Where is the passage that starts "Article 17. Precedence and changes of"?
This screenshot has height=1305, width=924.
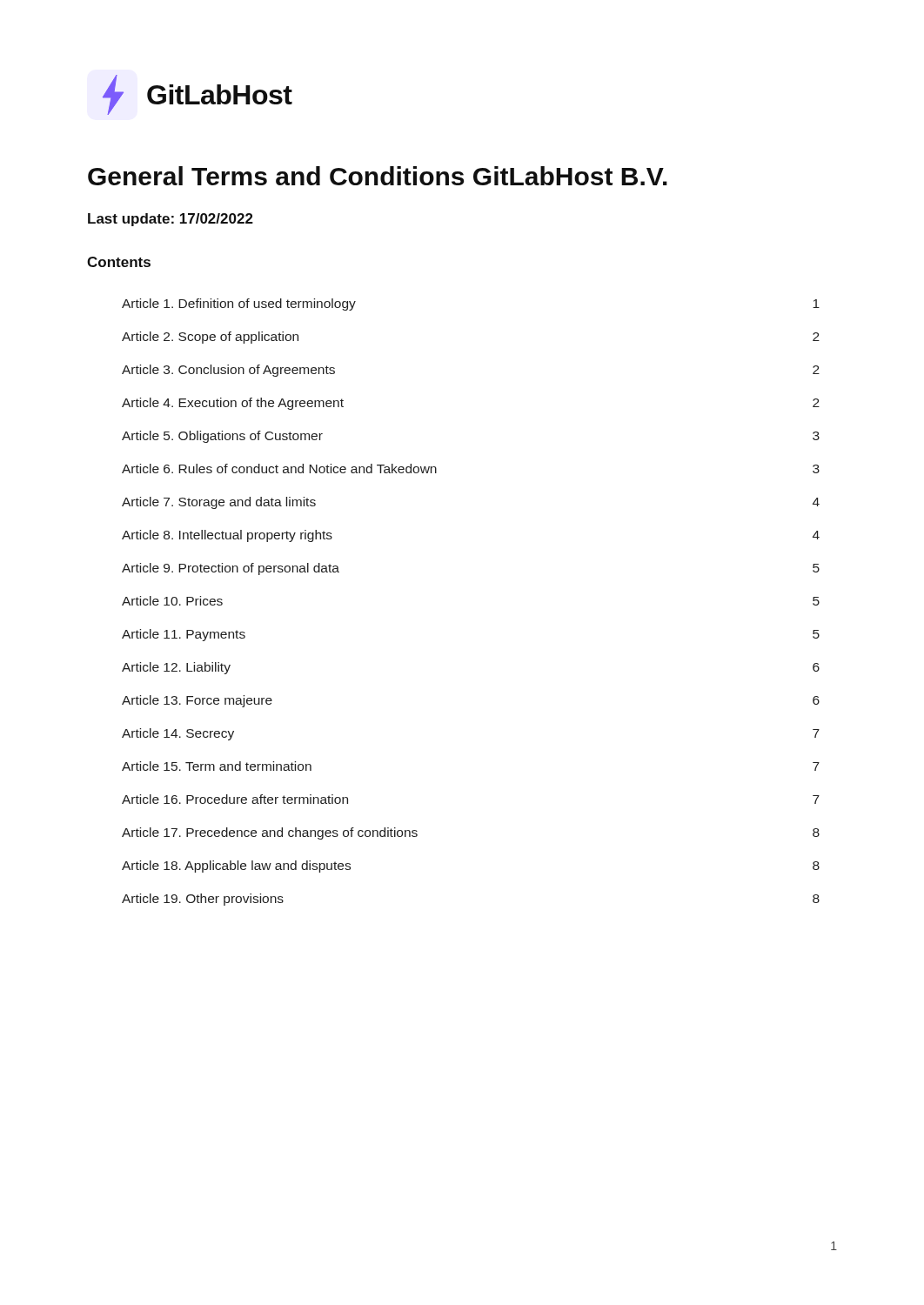[x=275, y=833]
